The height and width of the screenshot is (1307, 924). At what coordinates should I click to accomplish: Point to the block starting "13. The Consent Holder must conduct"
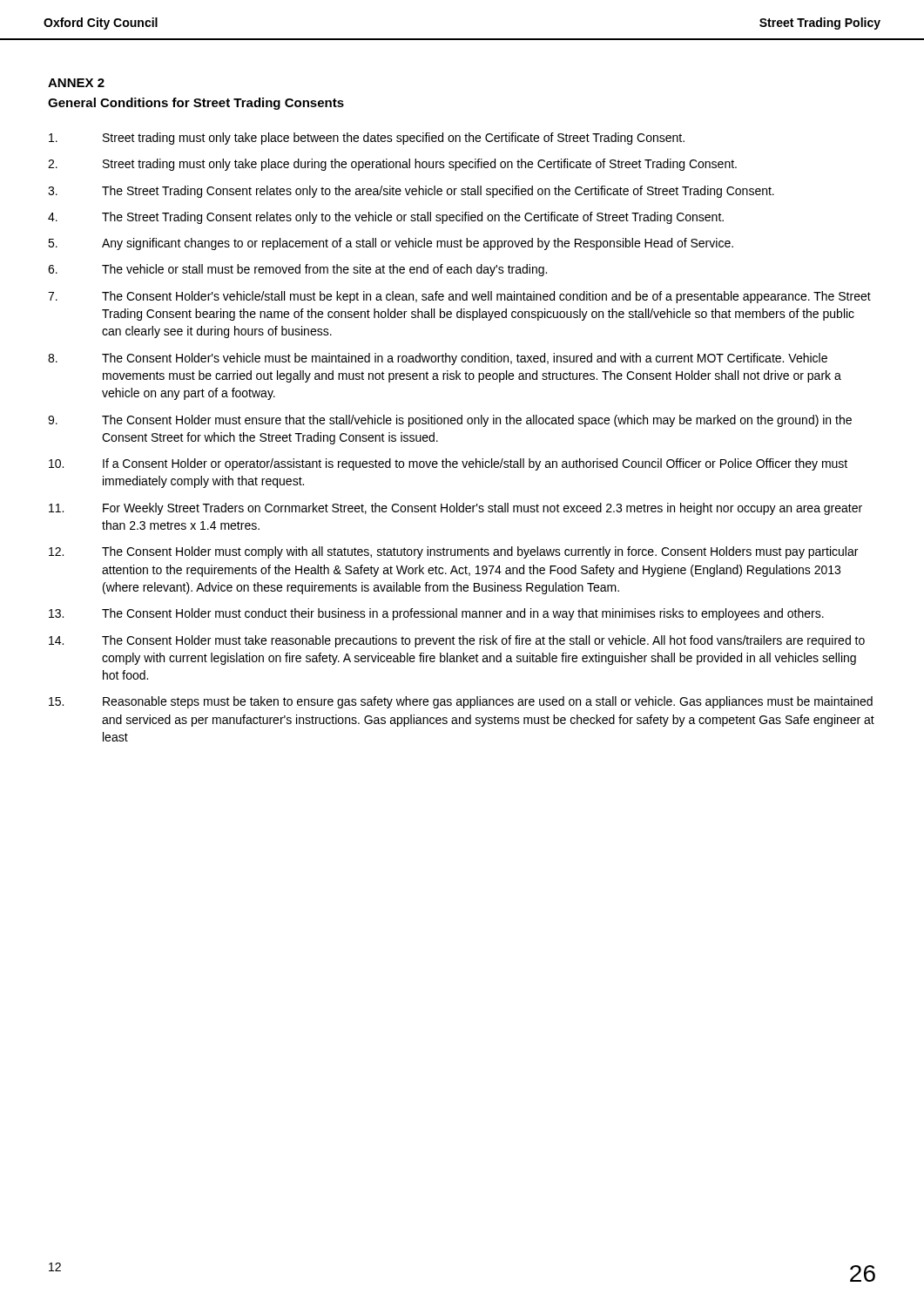coord(462,614)
